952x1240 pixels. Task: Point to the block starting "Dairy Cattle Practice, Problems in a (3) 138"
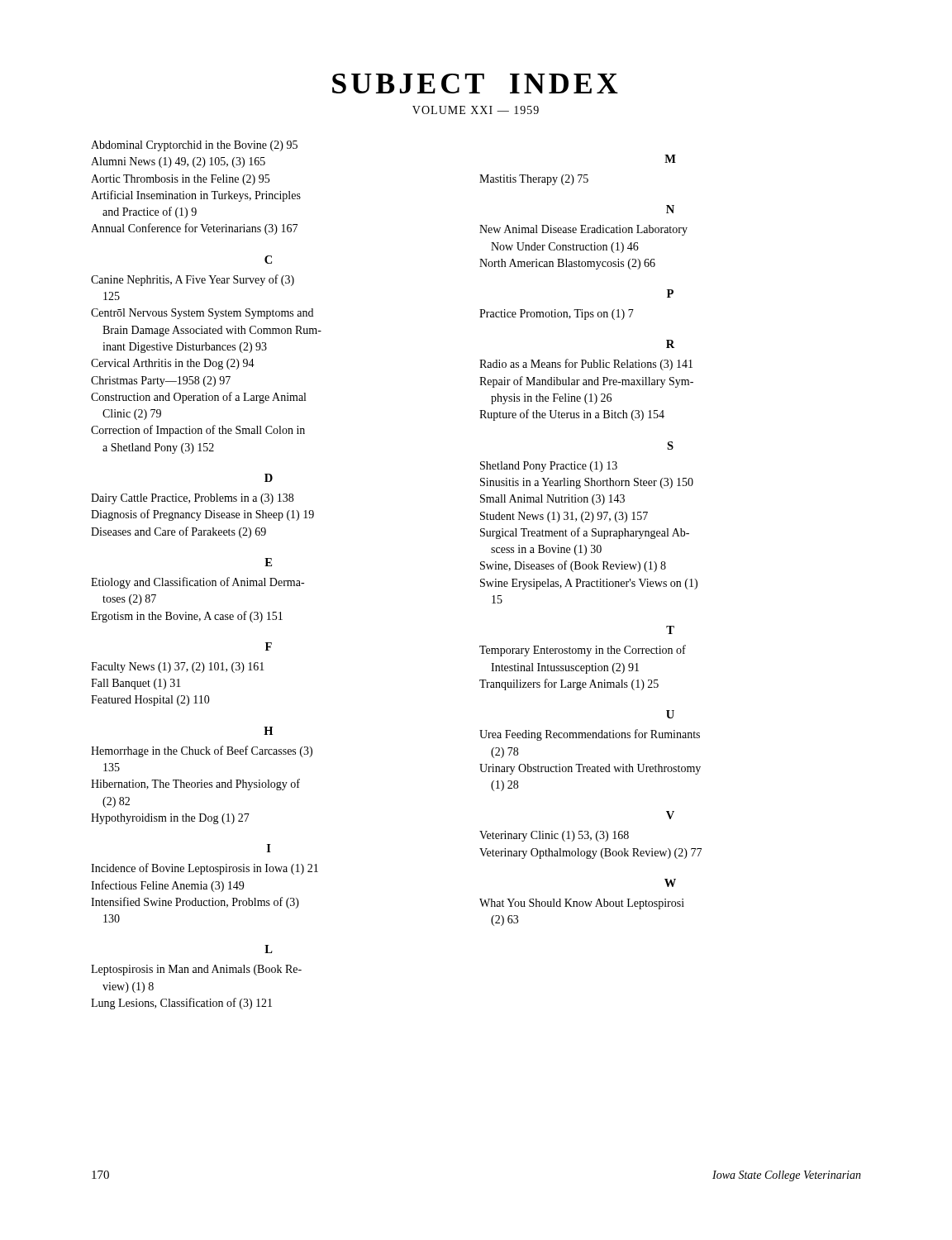192,498
